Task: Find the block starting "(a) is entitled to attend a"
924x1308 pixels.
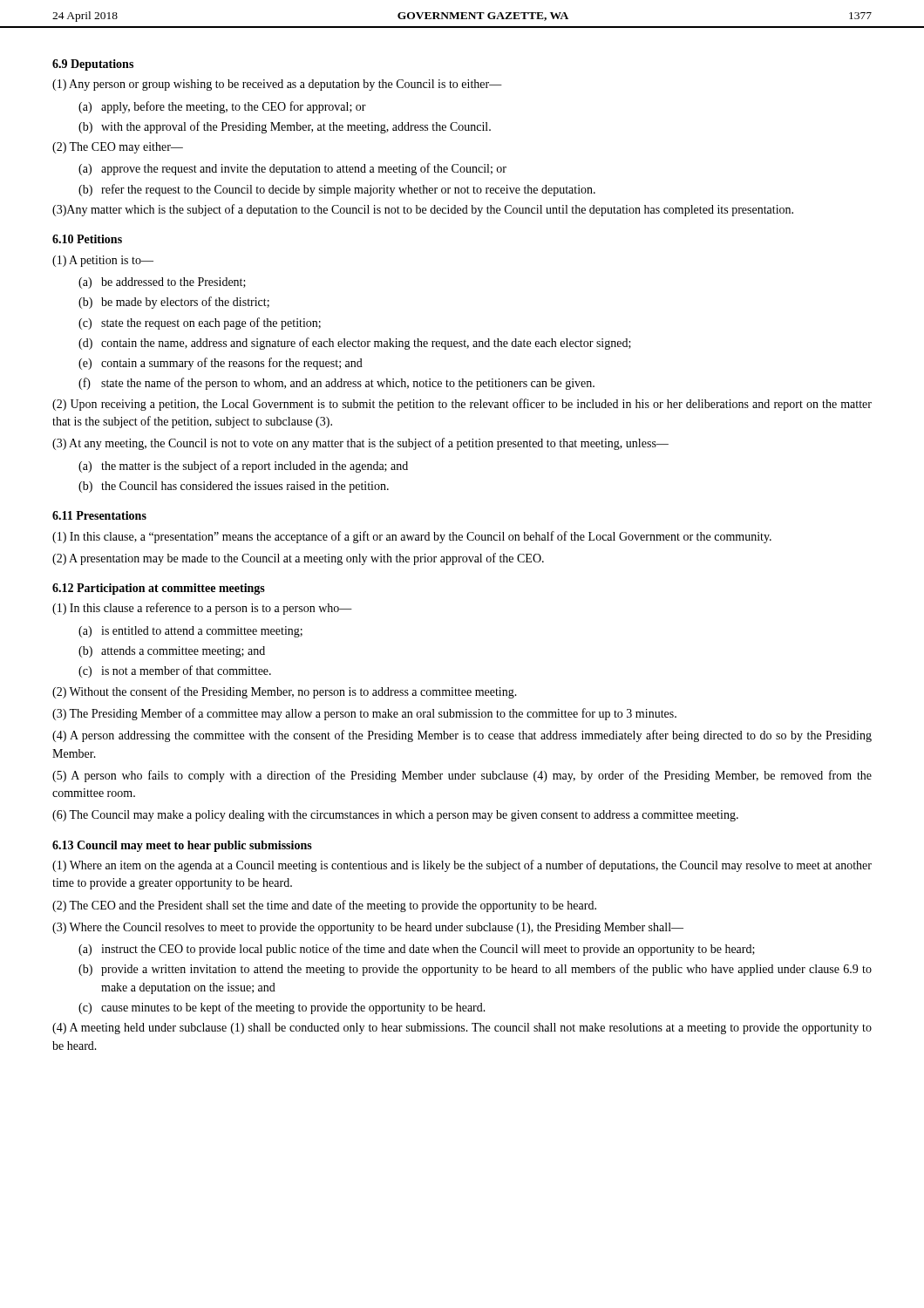Action: pos(190,632)
